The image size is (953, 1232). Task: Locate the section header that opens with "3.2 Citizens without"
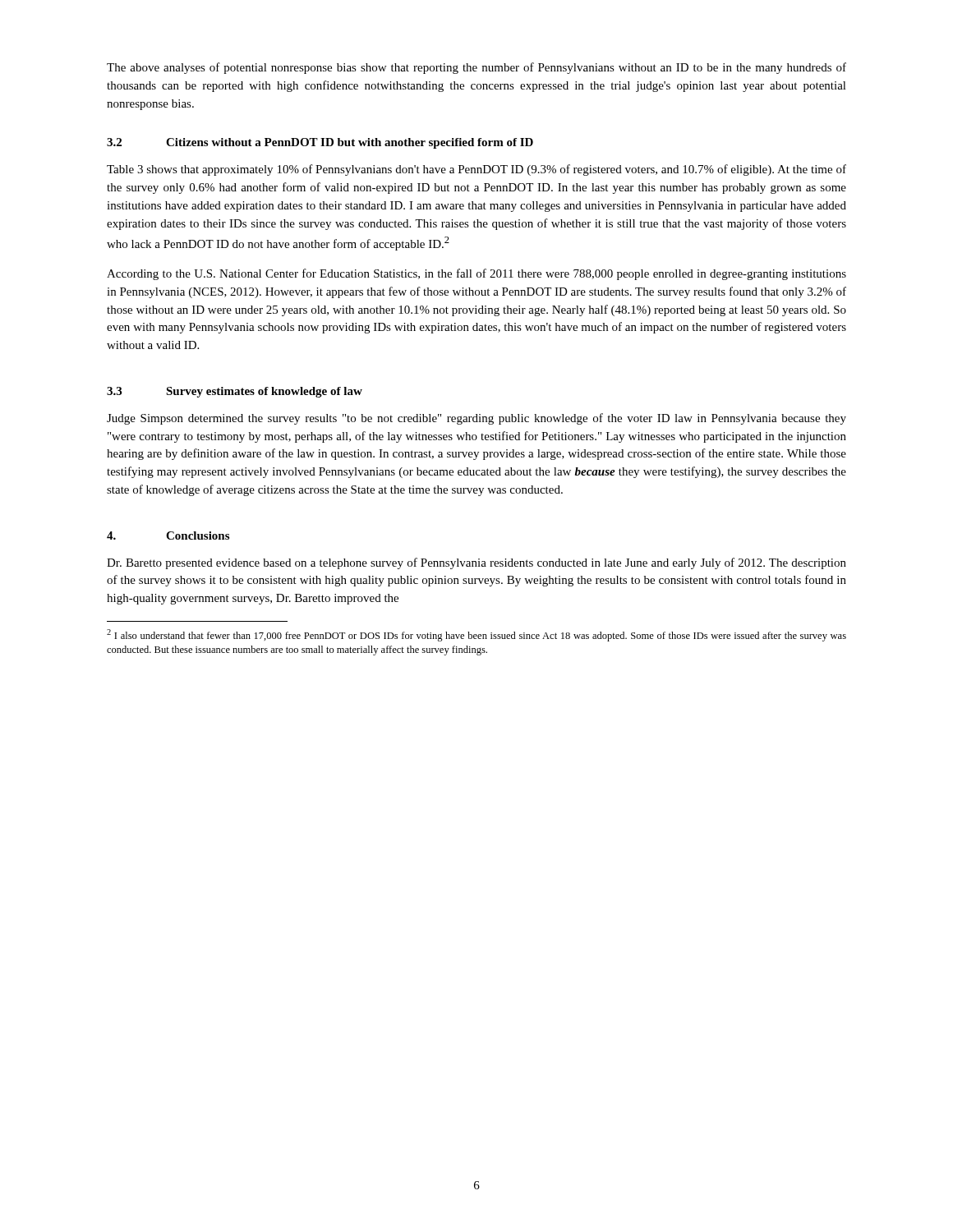[x=320, y=143]
